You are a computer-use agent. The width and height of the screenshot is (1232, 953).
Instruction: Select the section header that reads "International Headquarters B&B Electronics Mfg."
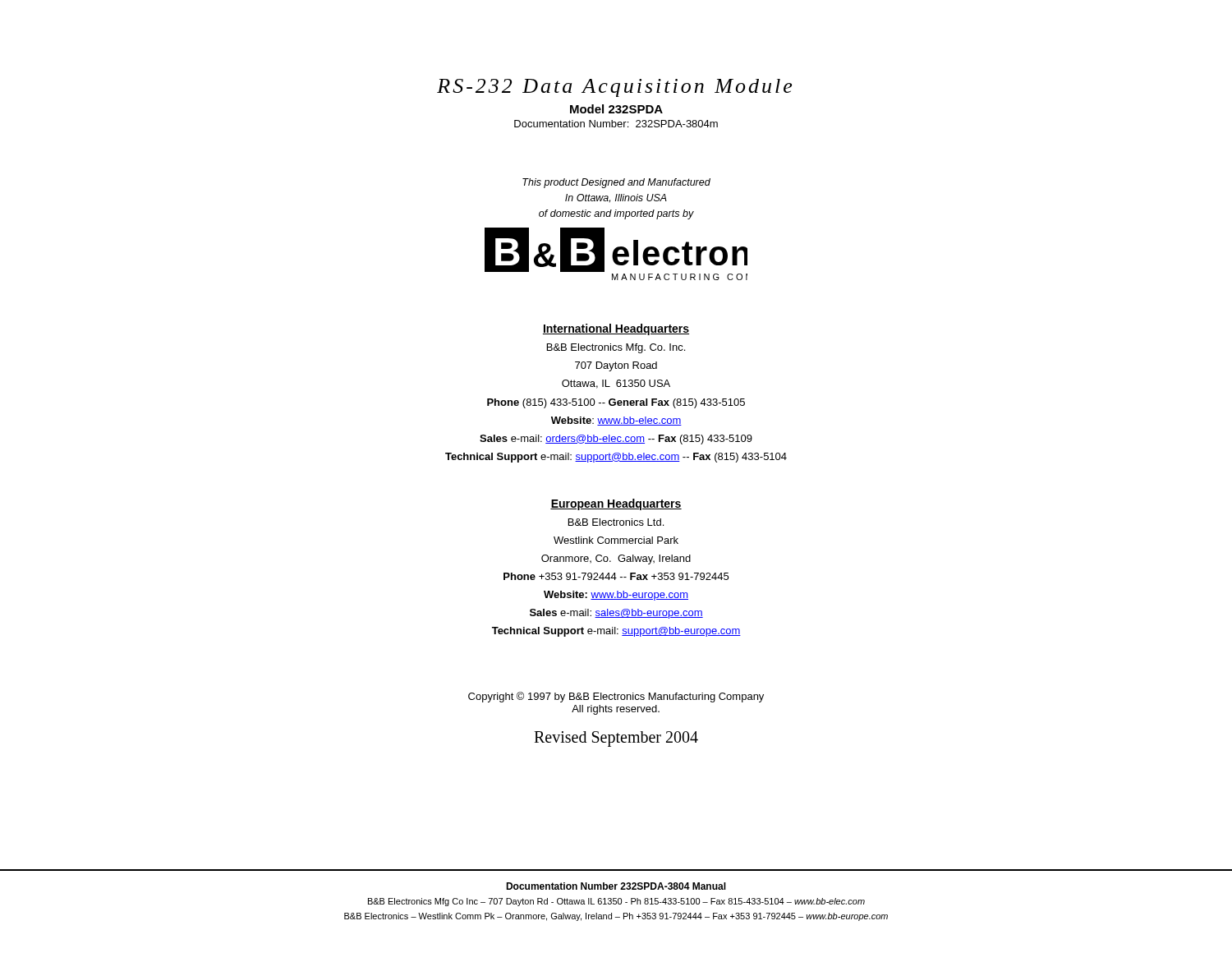(x=616, y=394)
